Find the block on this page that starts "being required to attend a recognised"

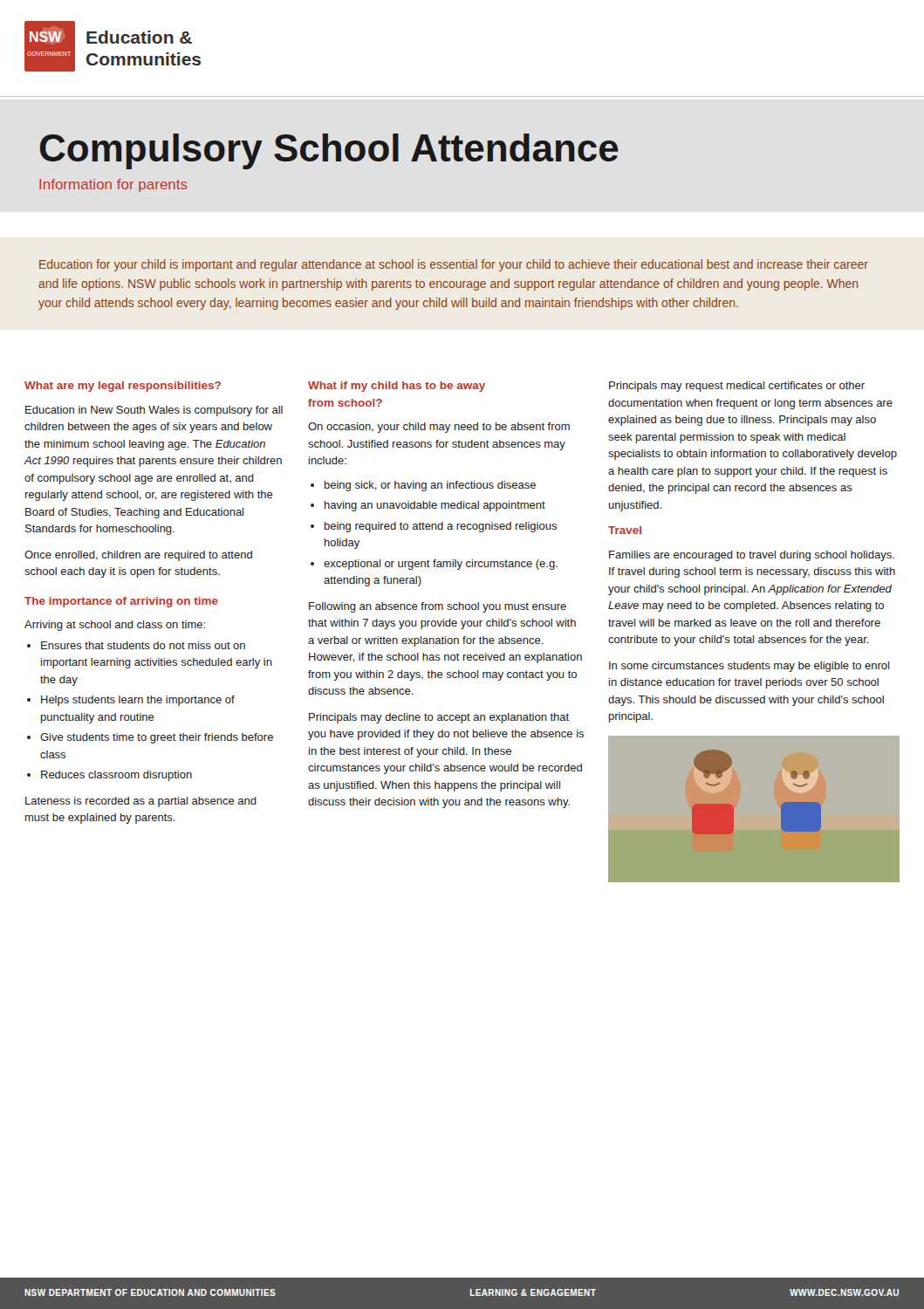(446, 534)
